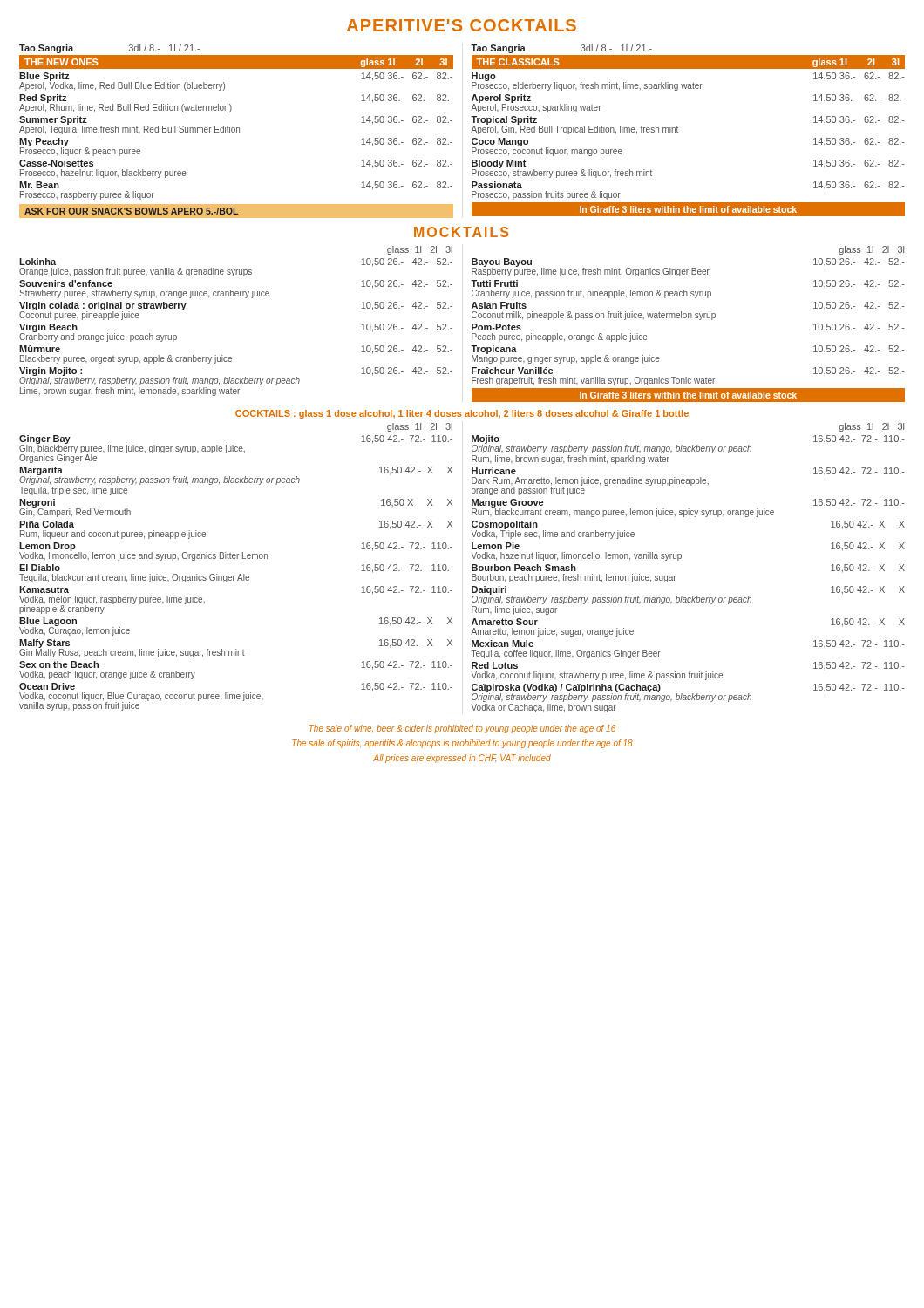Select the region starting "COCKTAILS : glass 1 dose alcohol, 1 liter"
The height and width of the screenshot is (1308, 924).
(462, 413)
